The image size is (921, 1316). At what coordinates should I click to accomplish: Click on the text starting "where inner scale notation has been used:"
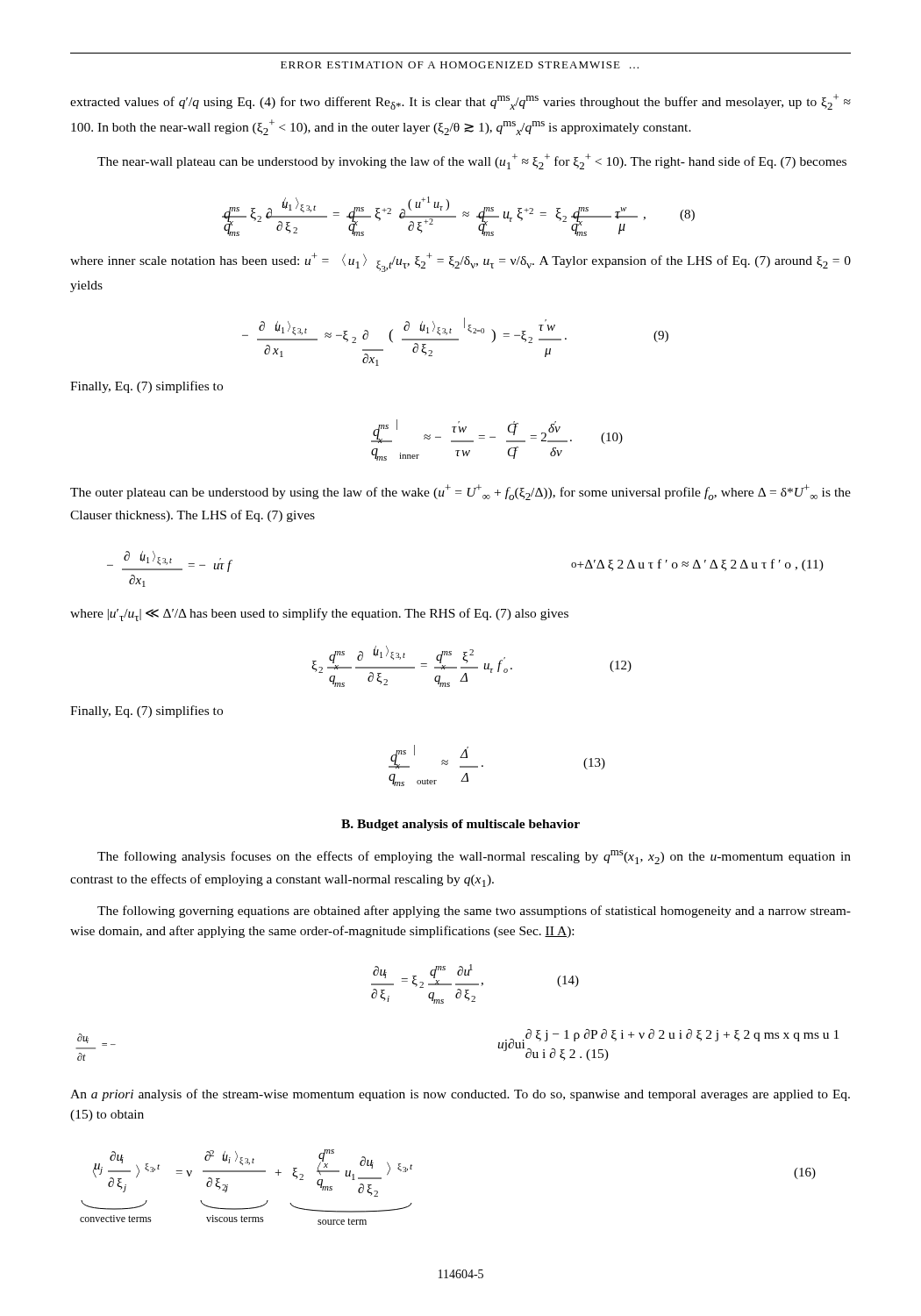460,272
